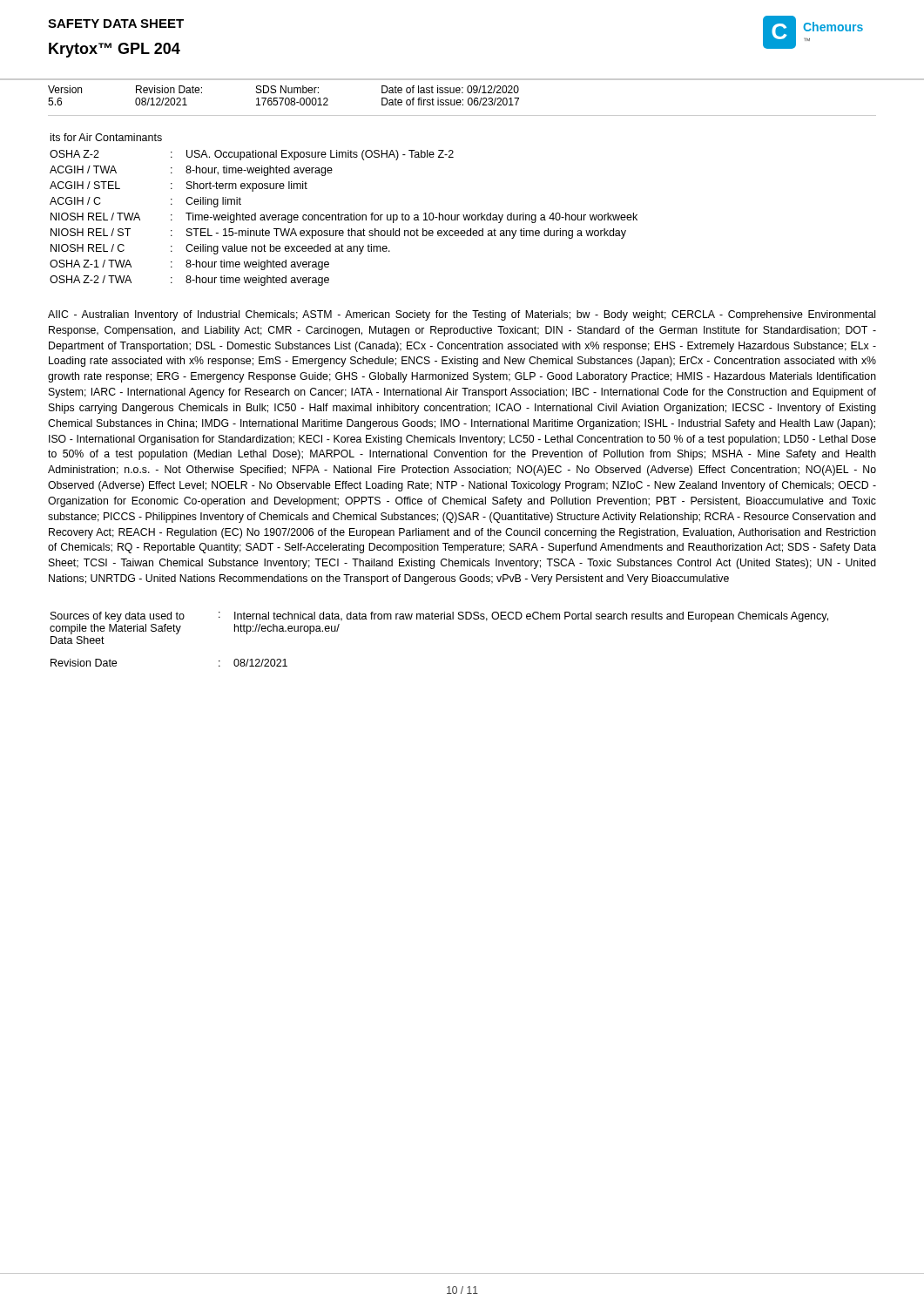Click on the logo

[819, 34]
